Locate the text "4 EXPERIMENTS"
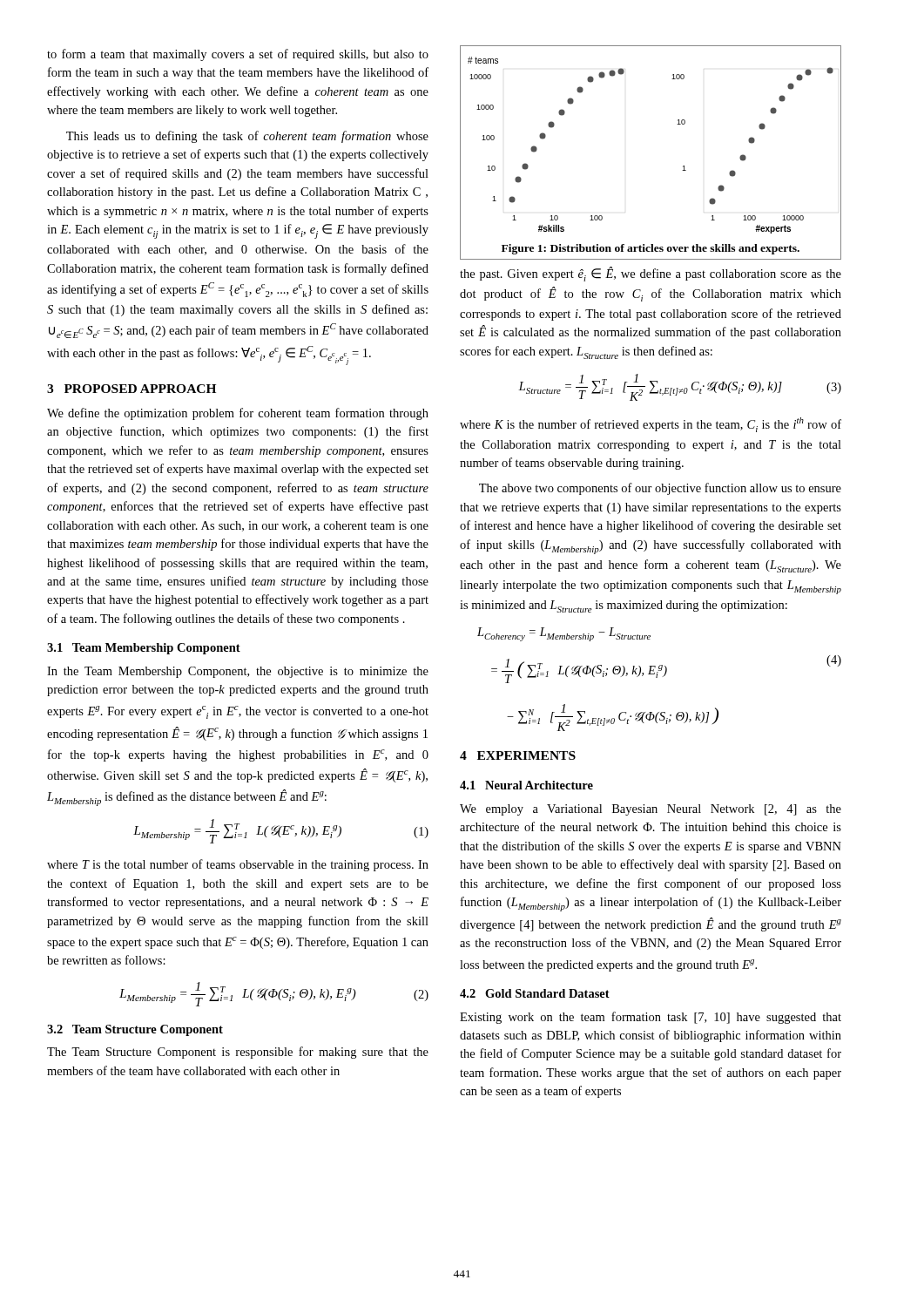This screenshot has width=924, height=1307. click(x=518, y=755)
